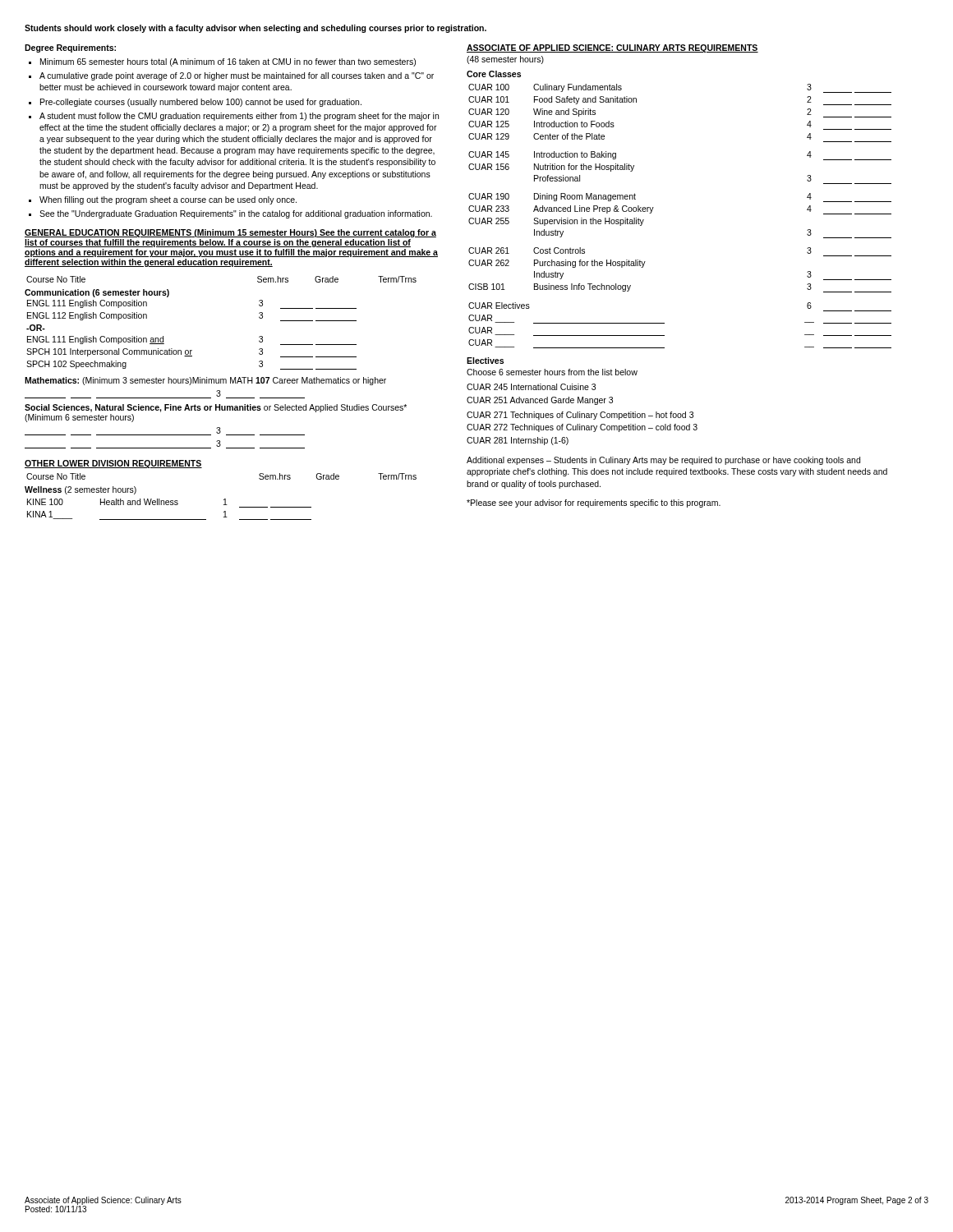Click on the list item that reads "See the "Undergraduate Graduation Requirements" in the catalog"
Image resolution: width=953 pixels, height=1232 pixels.
[236, 214]
